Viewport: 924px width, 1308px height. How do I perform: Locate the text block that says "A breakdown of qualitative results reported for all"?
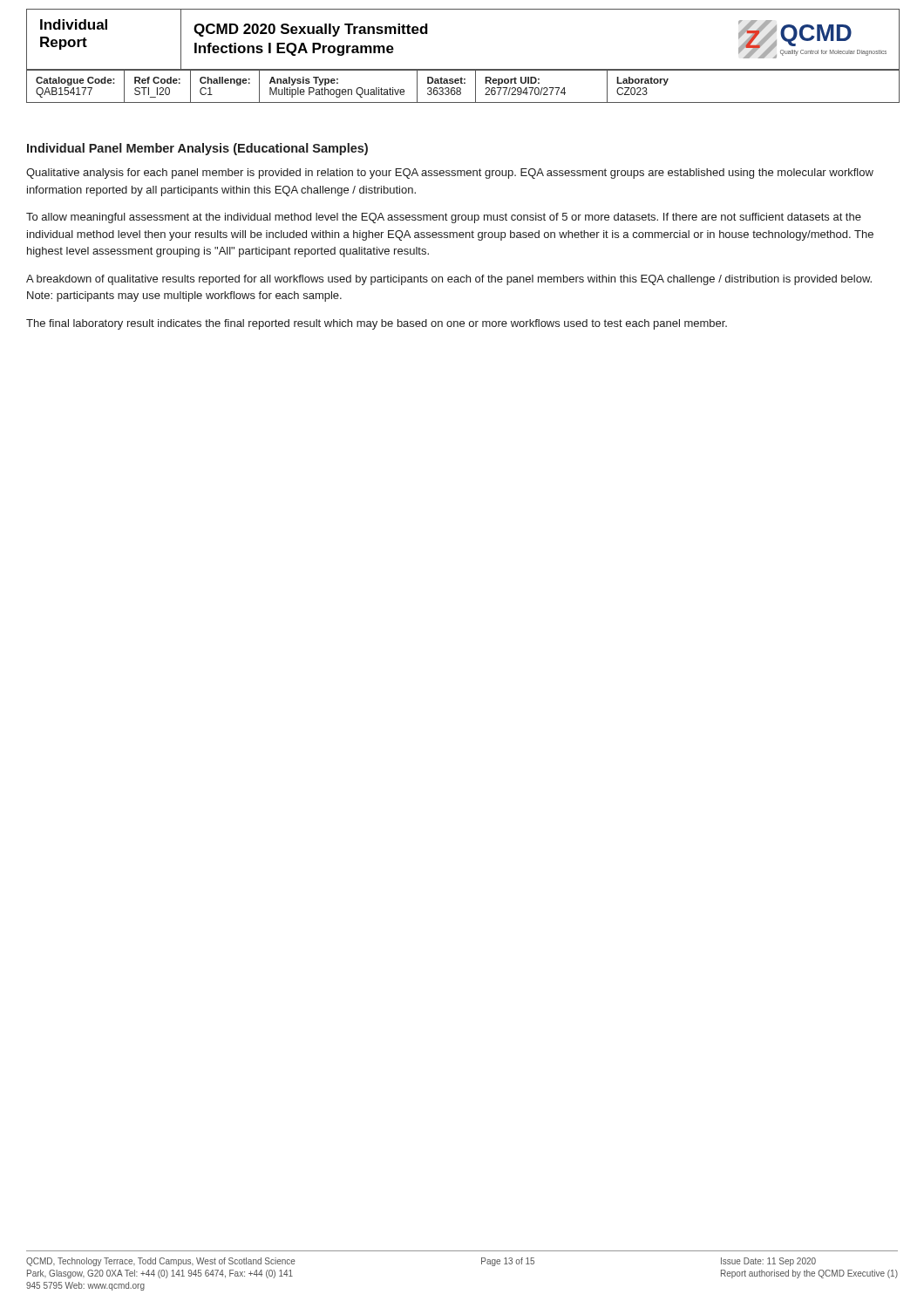449,287
